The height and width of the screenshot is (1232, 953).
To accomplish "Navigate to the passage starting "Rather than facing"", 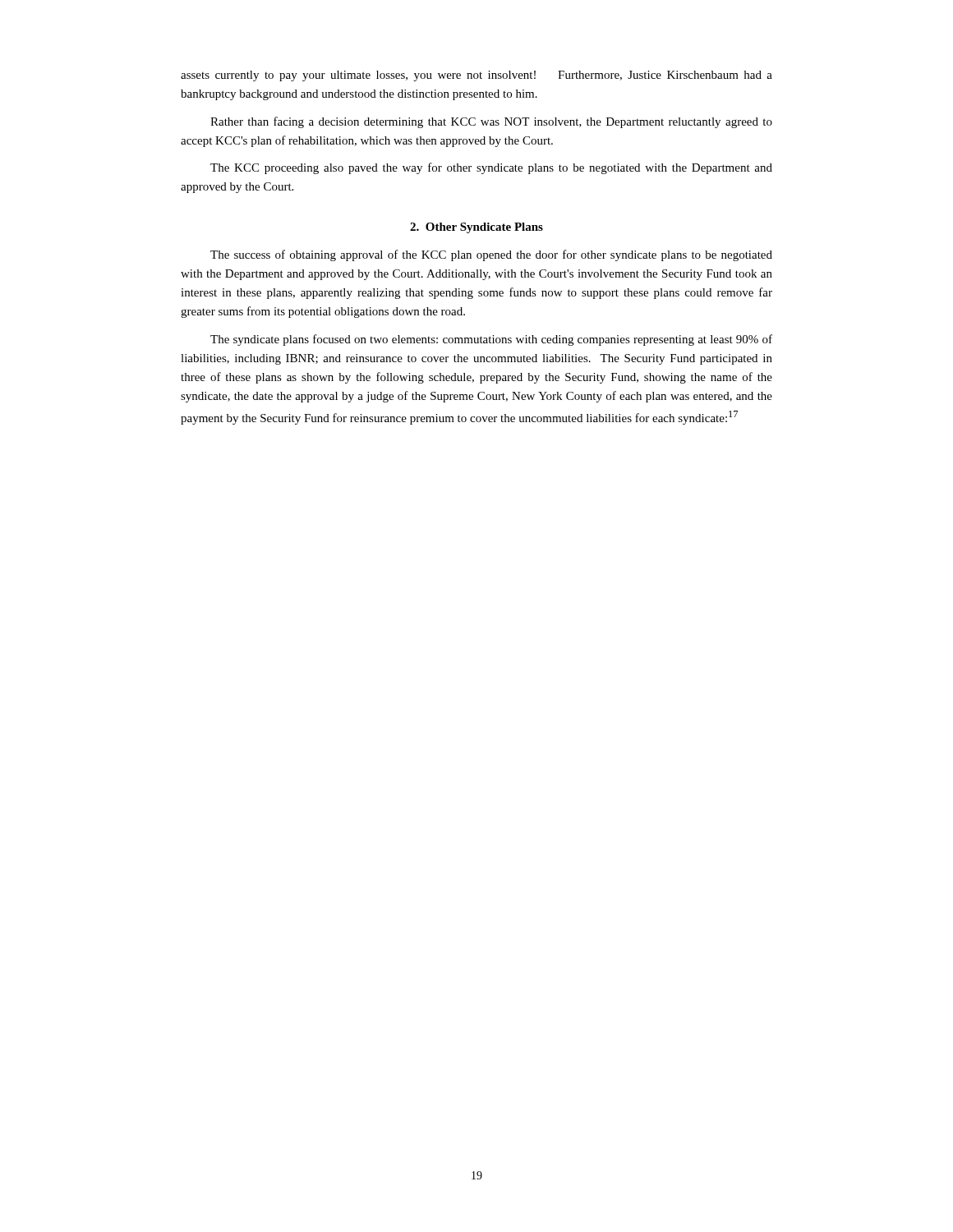I will [x=476, y=131].
